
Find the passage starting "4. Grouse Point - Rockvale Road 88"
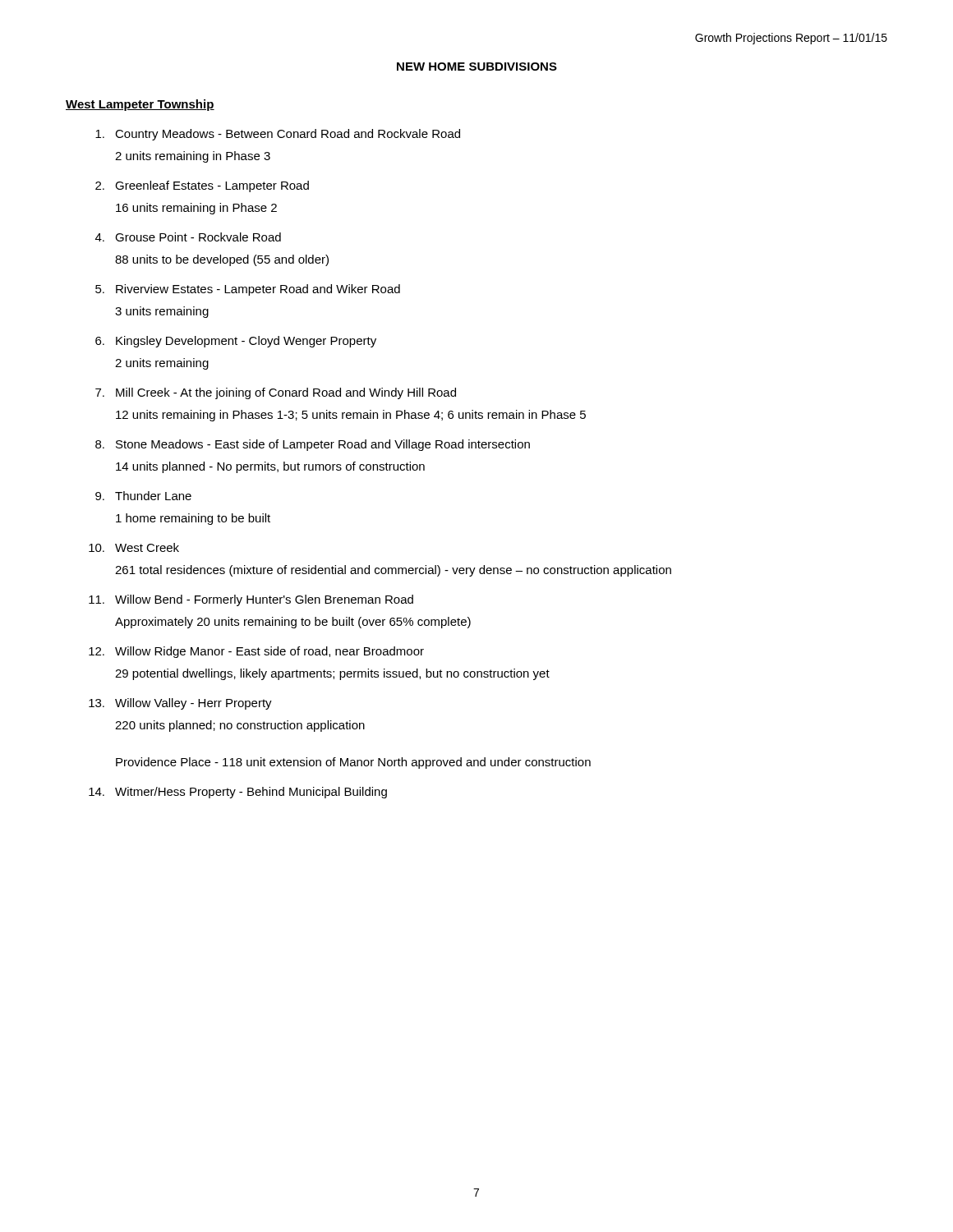click(188, 237)
